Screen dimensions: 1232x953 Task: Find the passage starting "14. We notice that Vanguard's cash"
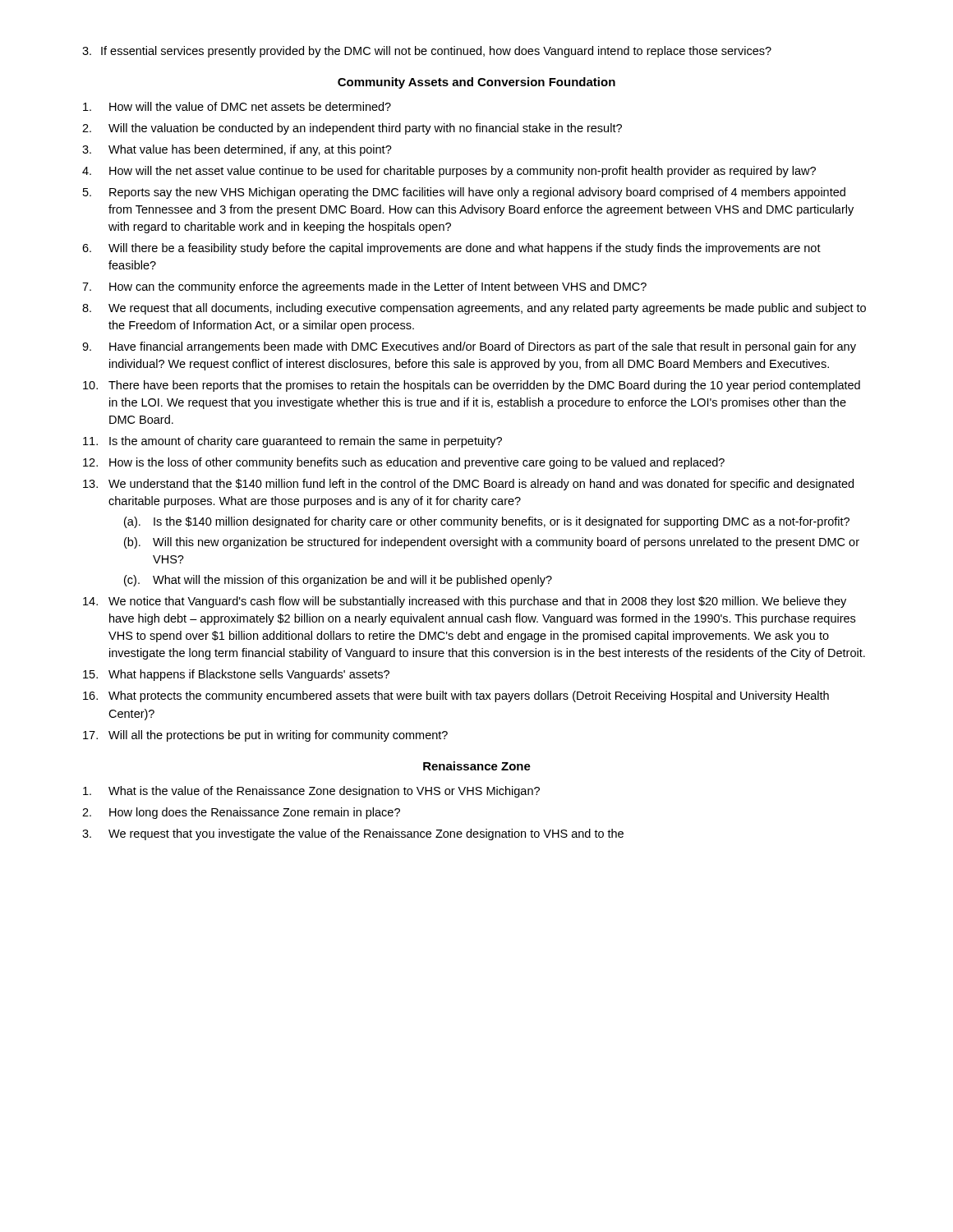coord(476,628)
